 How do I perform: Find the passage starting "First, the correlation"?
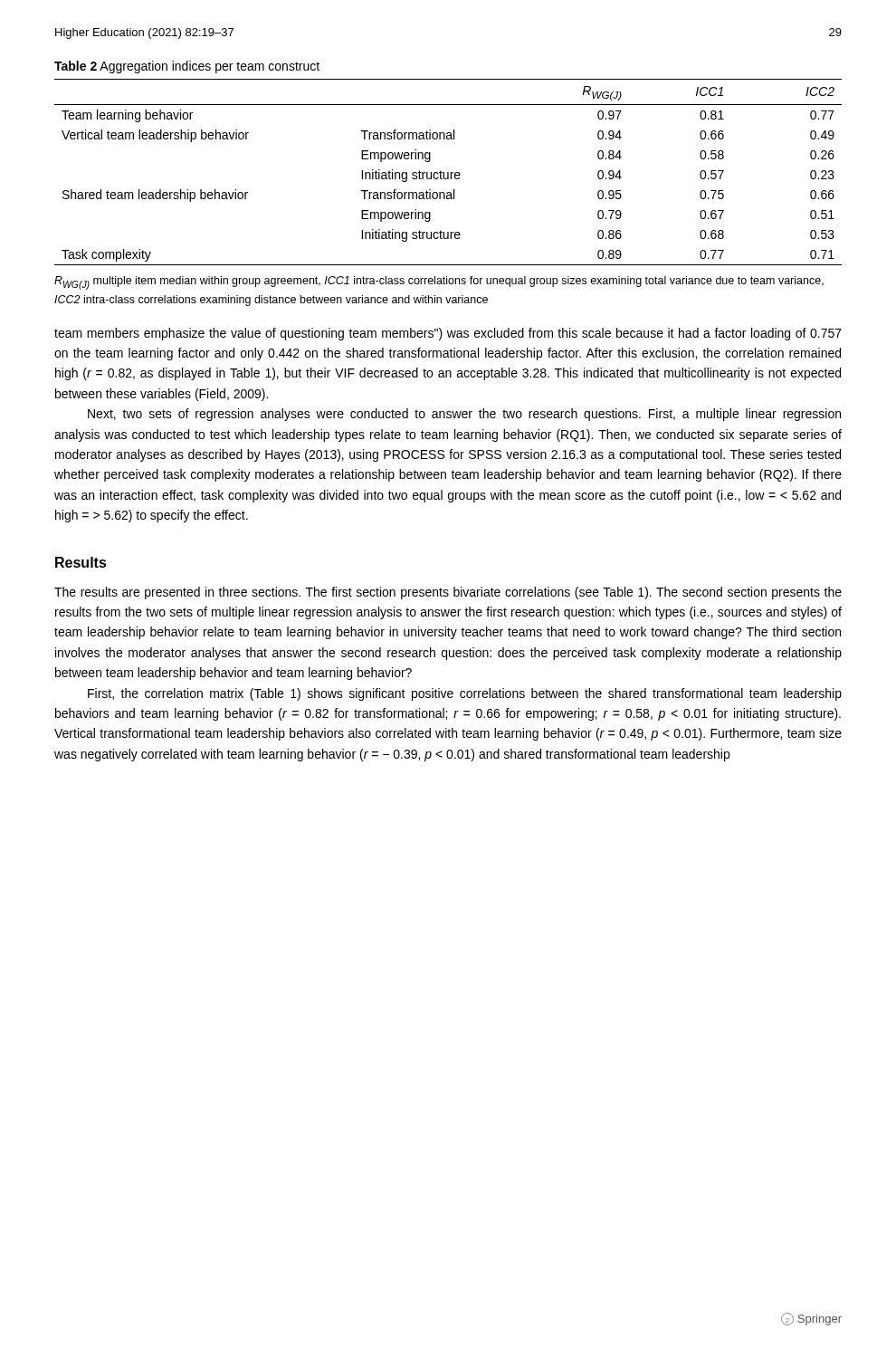click(448, 724)
